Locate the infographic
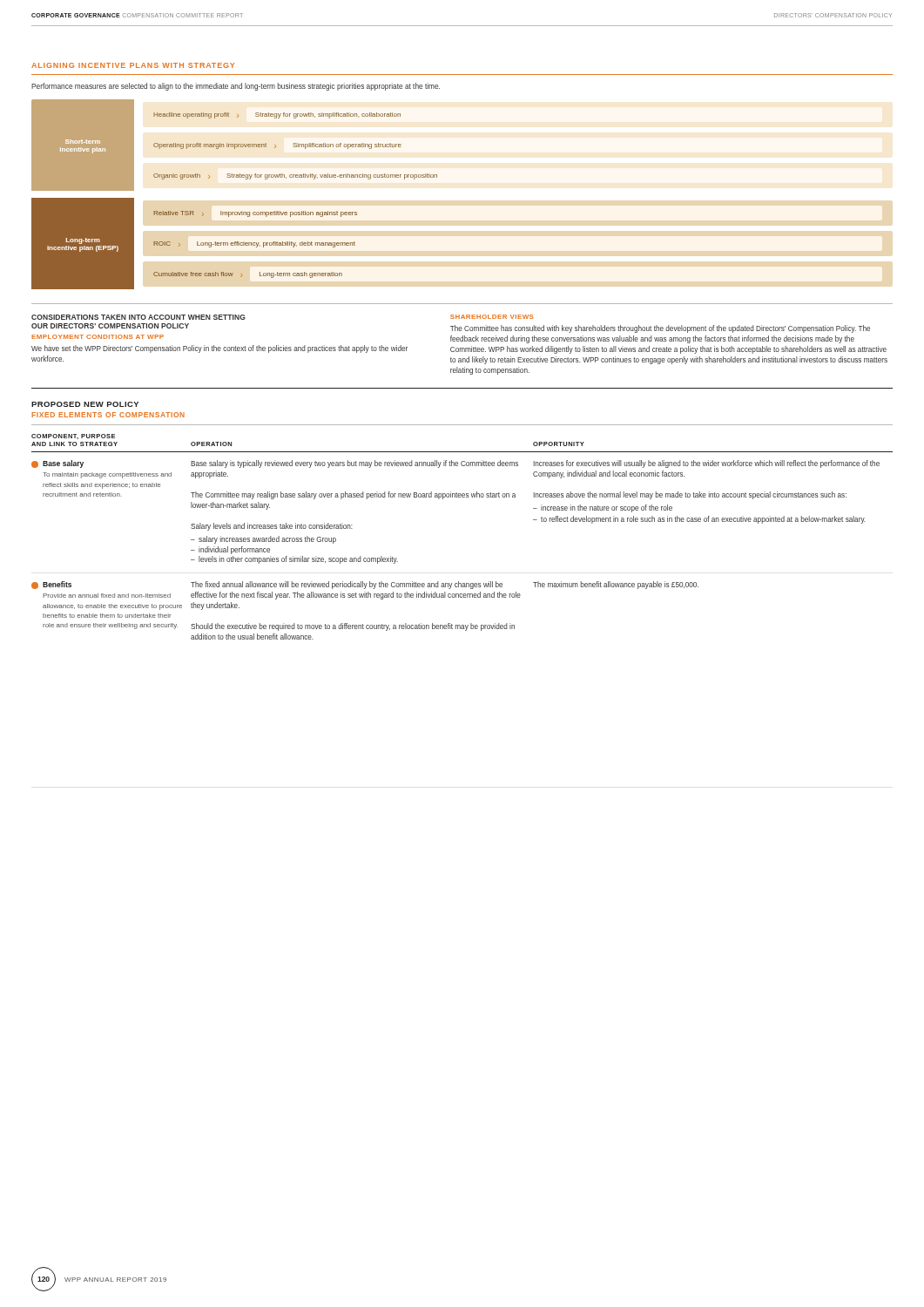This screenshot has width=924, height=1307. [462, 201]
